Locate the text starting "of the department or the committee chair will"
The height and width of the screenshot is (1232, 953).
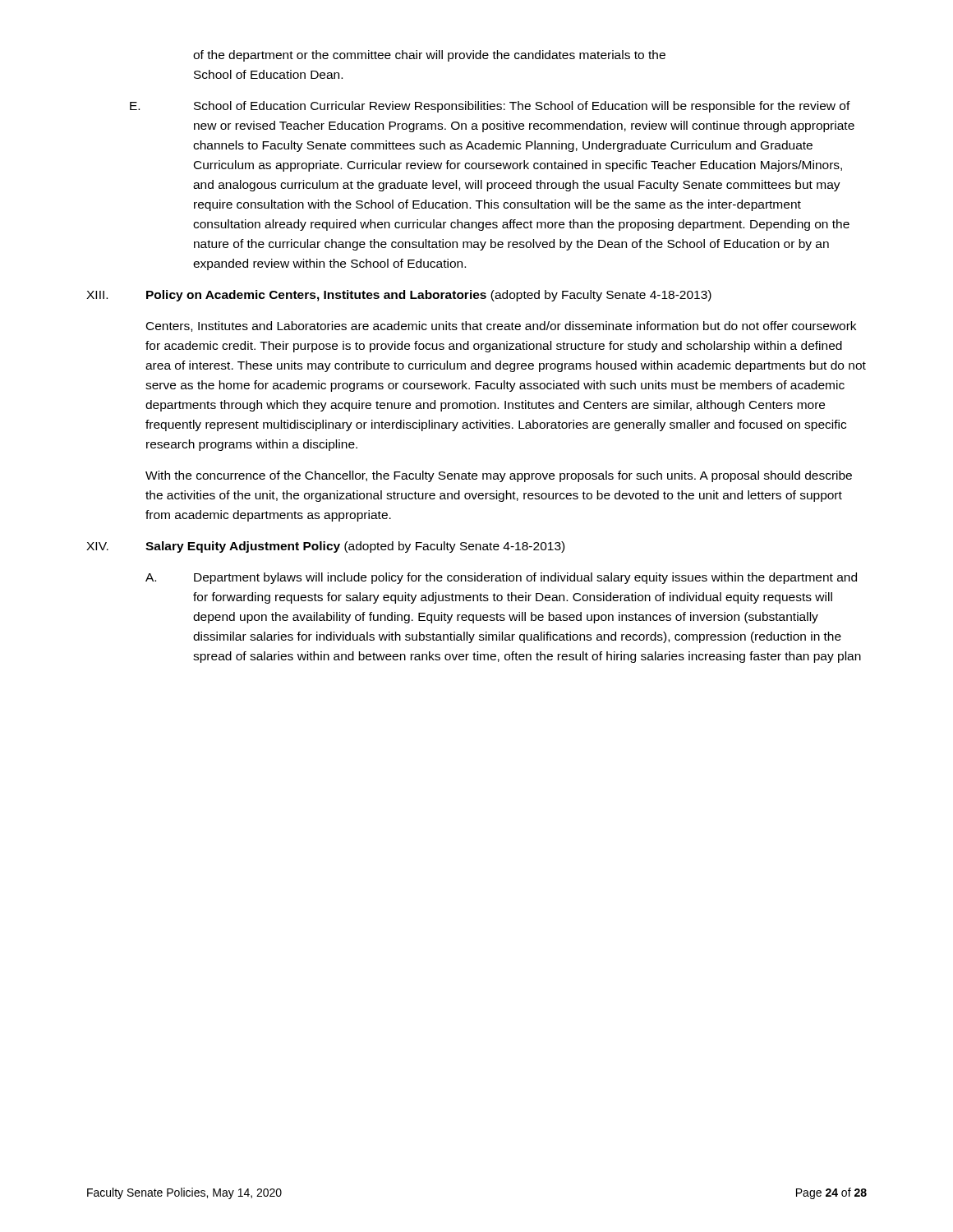[429, 64]
